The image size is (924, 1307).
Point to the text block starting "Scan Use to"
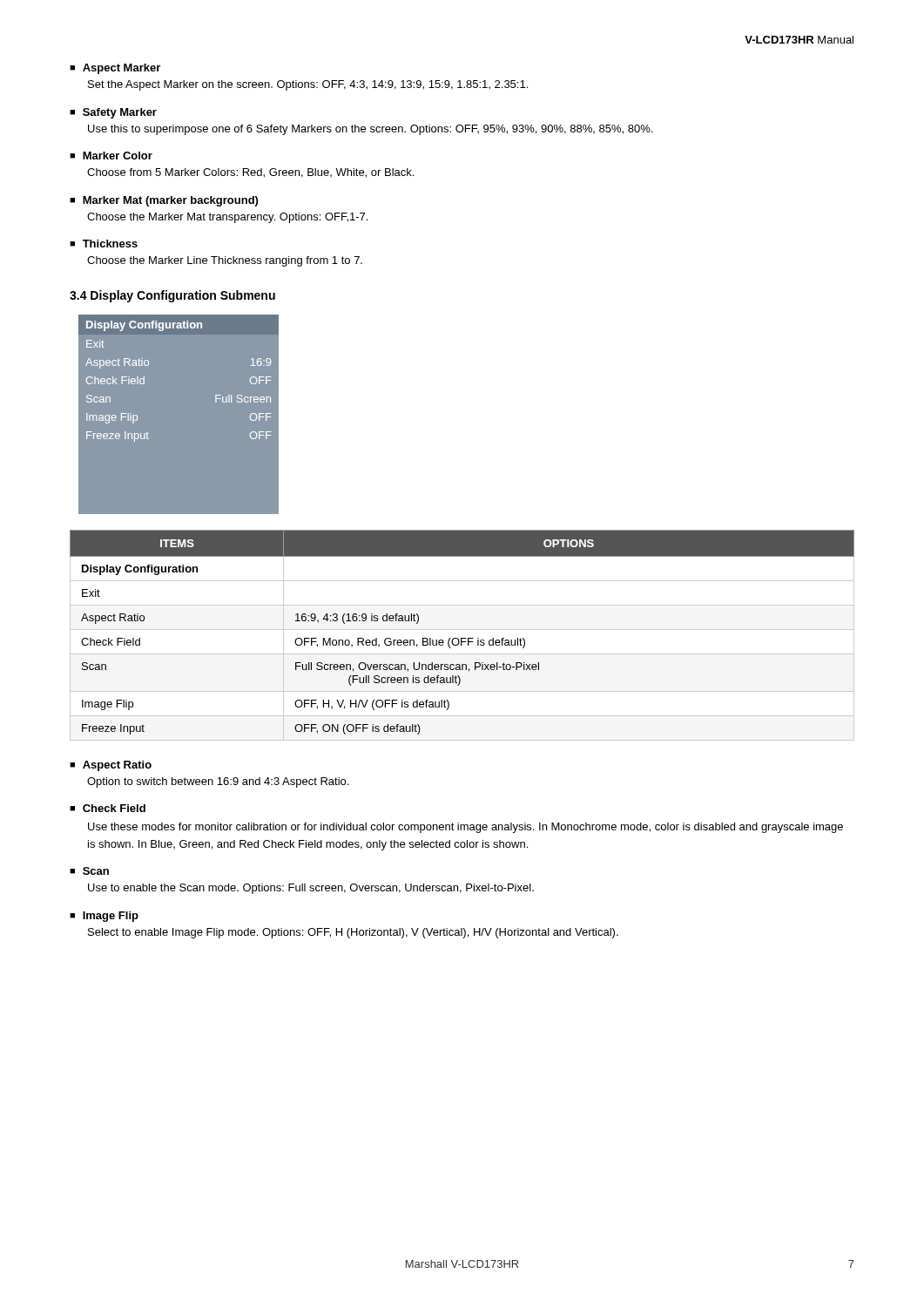tap(462, 880)
